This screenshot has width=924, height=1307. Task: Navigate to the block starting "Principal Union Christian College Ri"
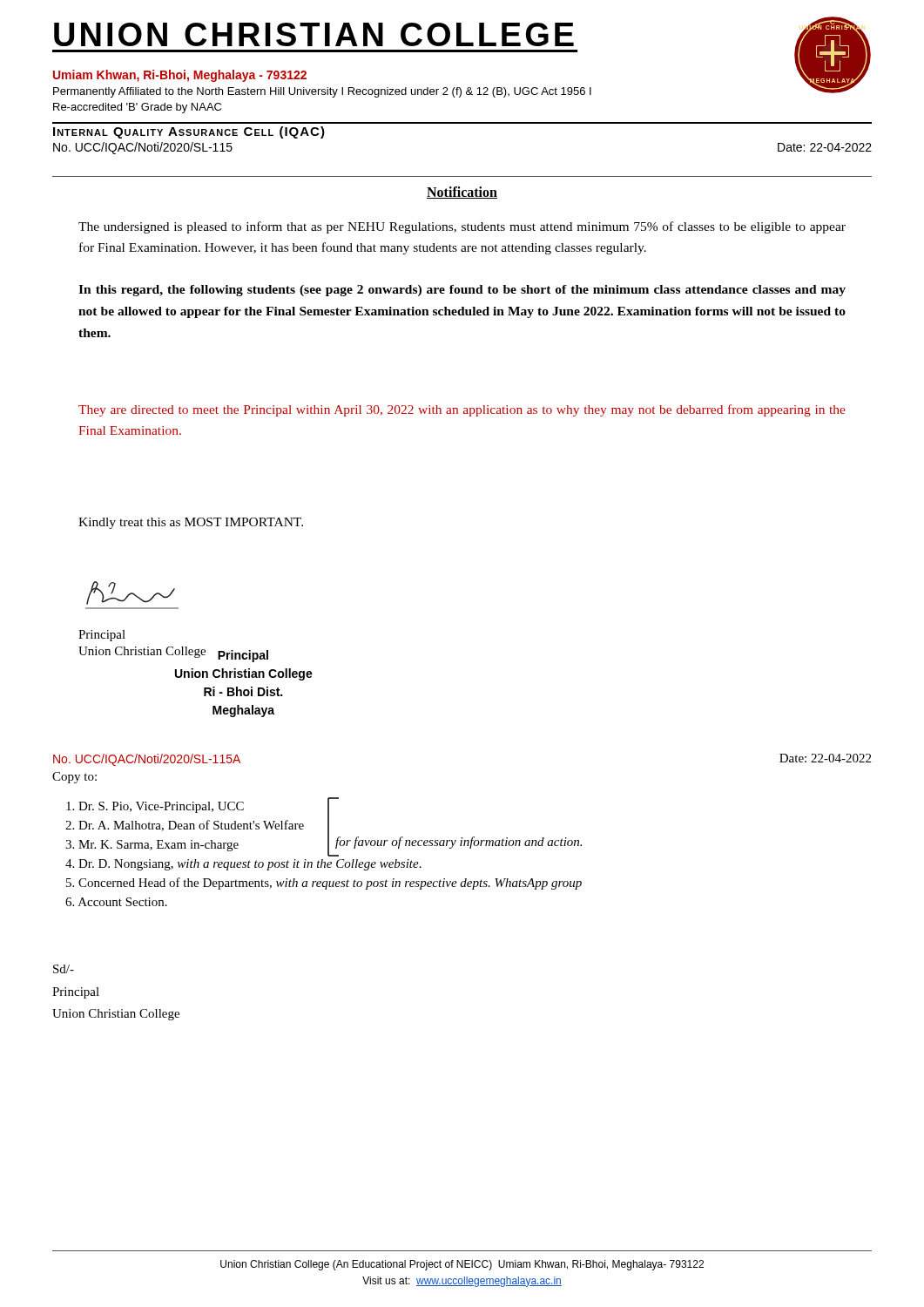point(243,683)
